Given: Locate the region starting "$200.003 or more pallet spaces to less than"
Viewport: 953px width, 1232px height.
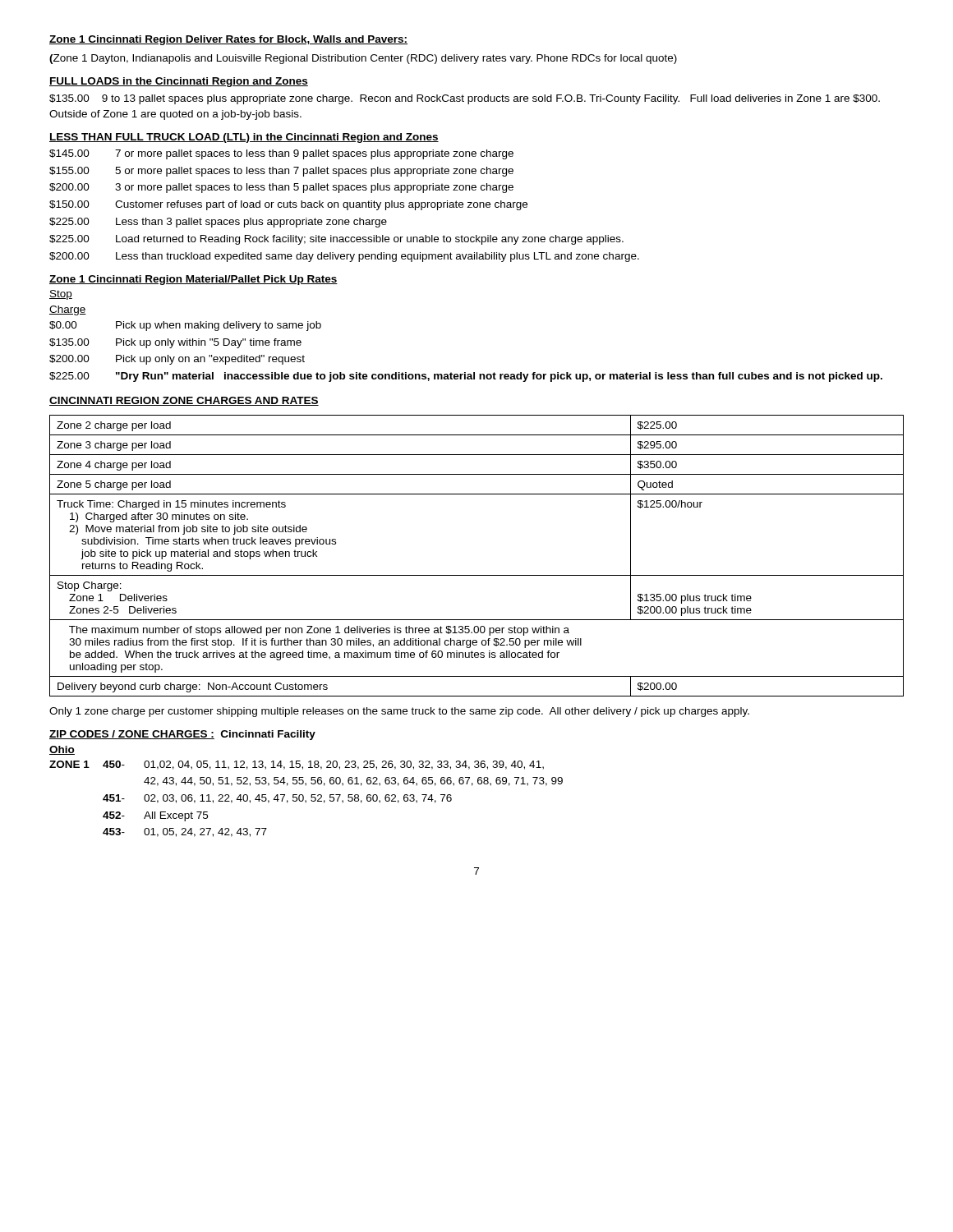Looking at the screenshot, I should pyautogui.click(x=476, y=188).
